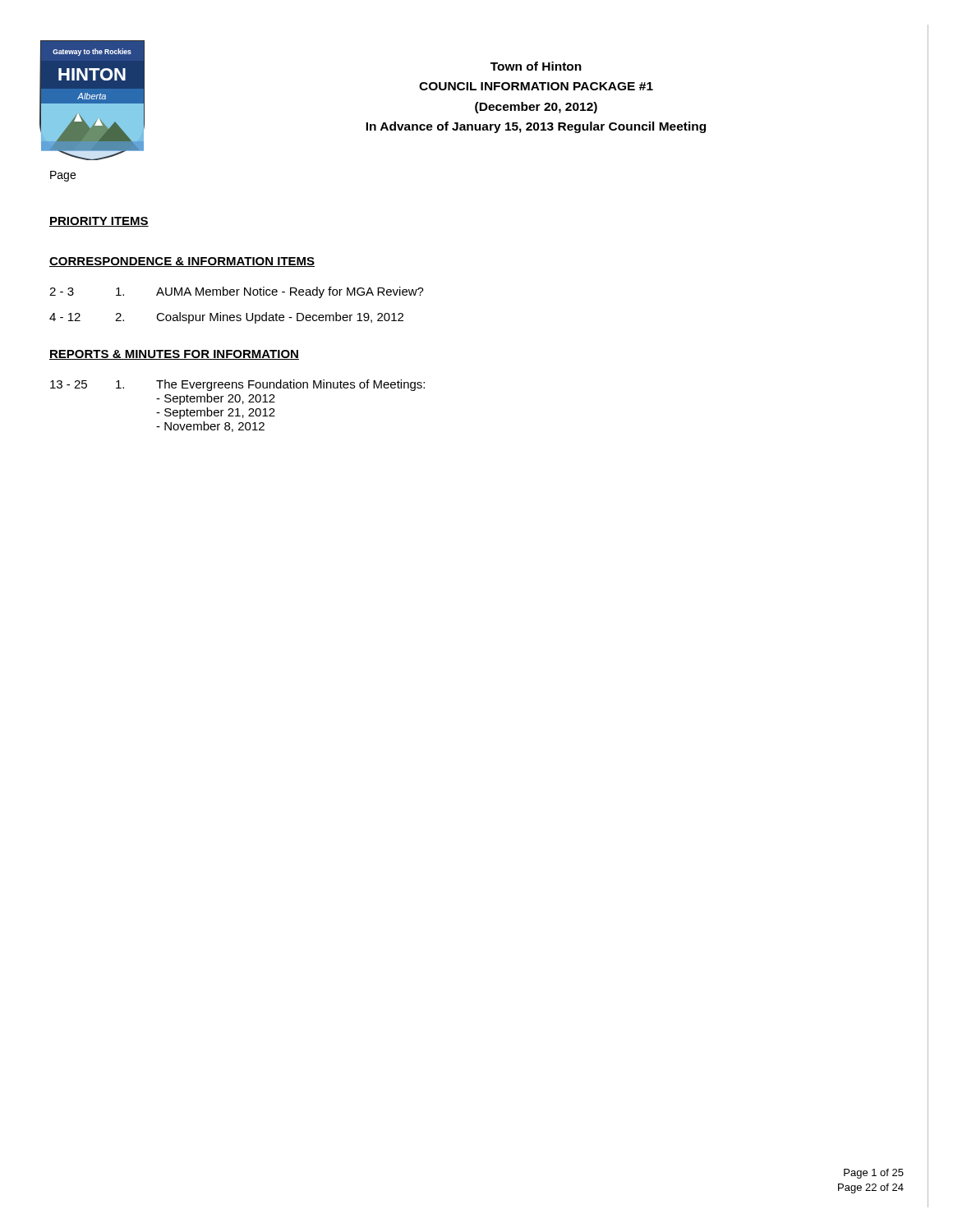Where is the section header that starts "REPORTS & MINUTES FOR"?
This screenshot has height=1232, width=953.
[174, 354]
